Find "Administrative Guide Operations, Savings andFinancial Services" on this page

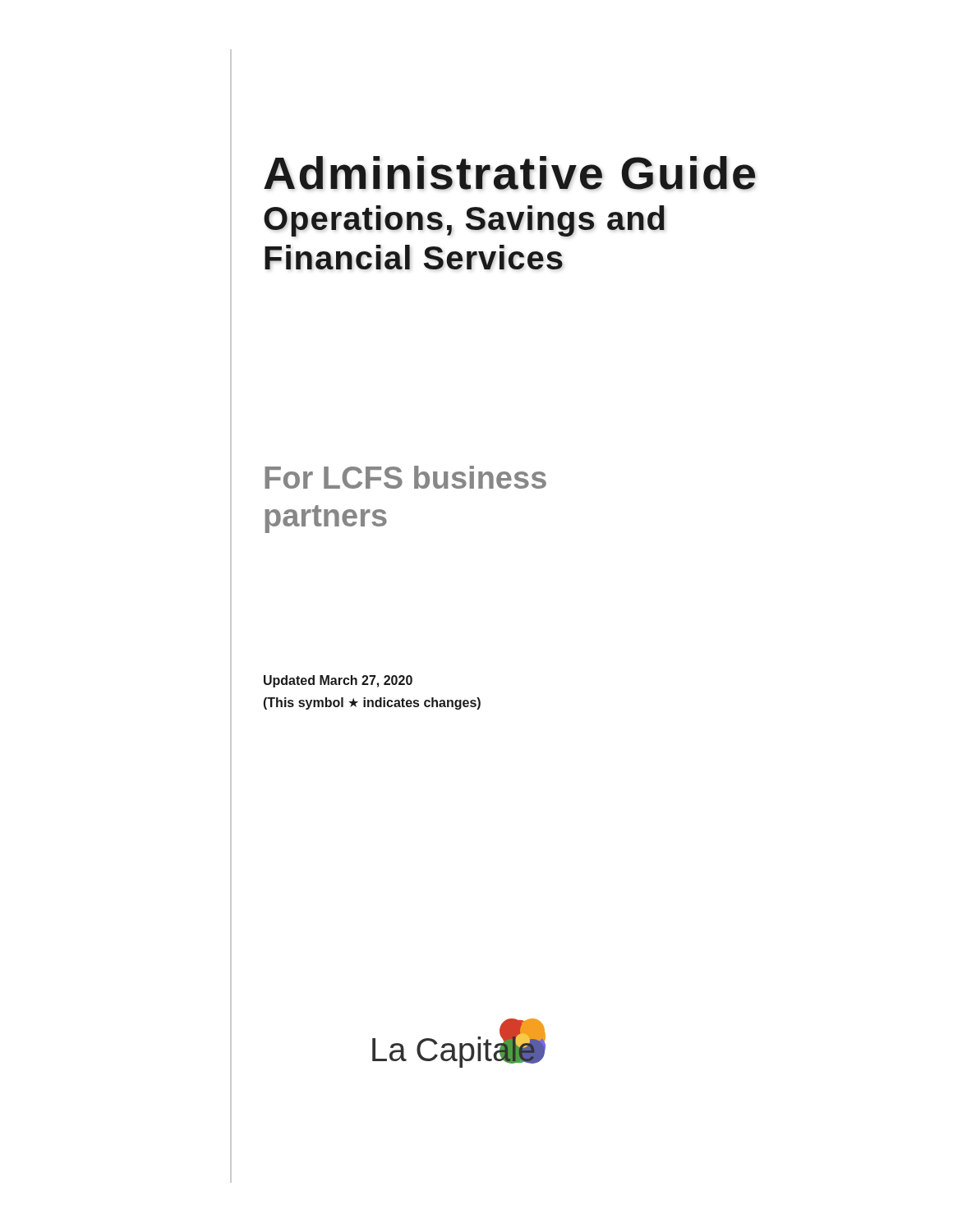(571, 213)
